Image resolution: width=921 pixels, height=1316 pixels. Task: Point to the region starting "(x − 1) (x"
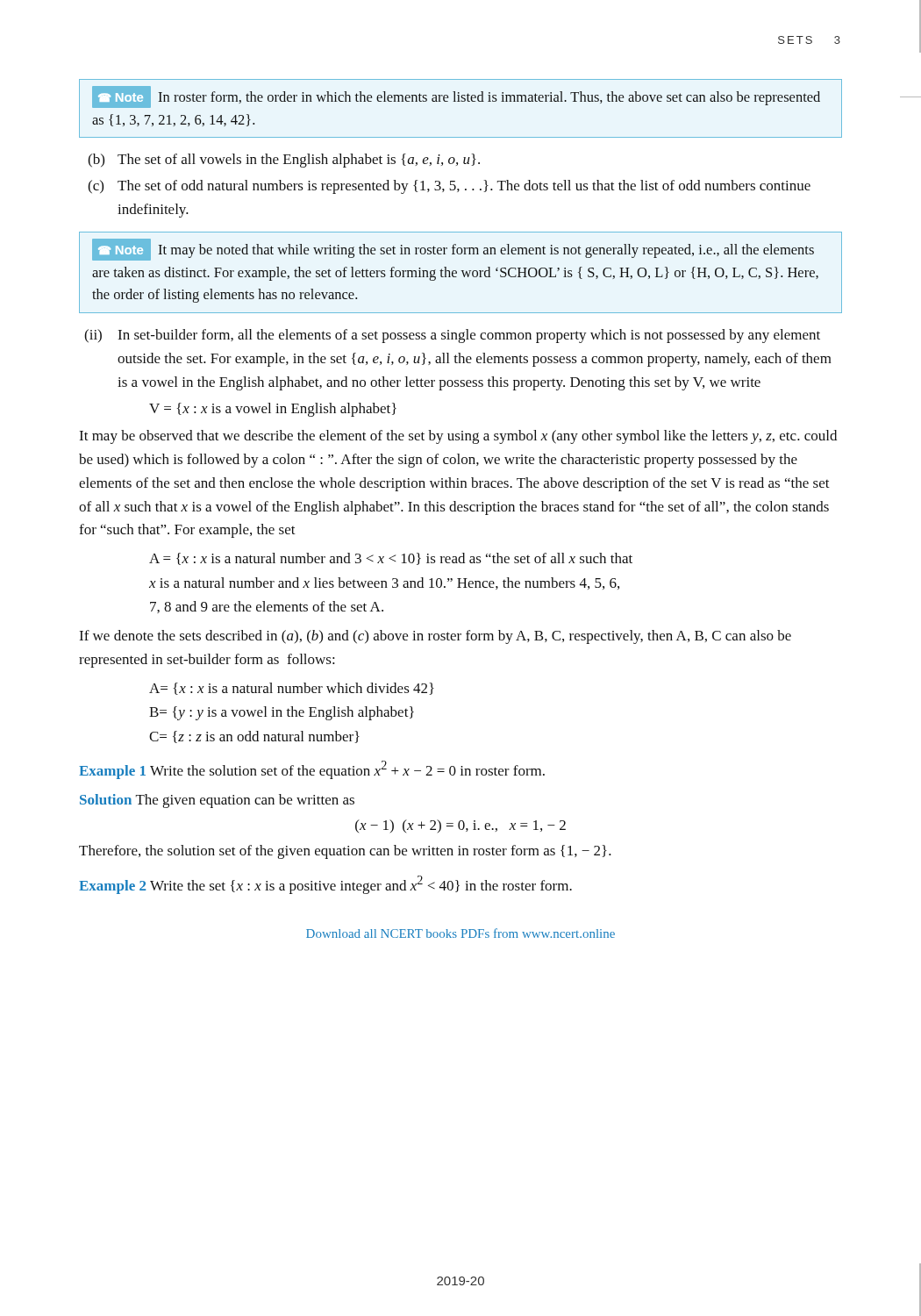click(x=460, y=825)
